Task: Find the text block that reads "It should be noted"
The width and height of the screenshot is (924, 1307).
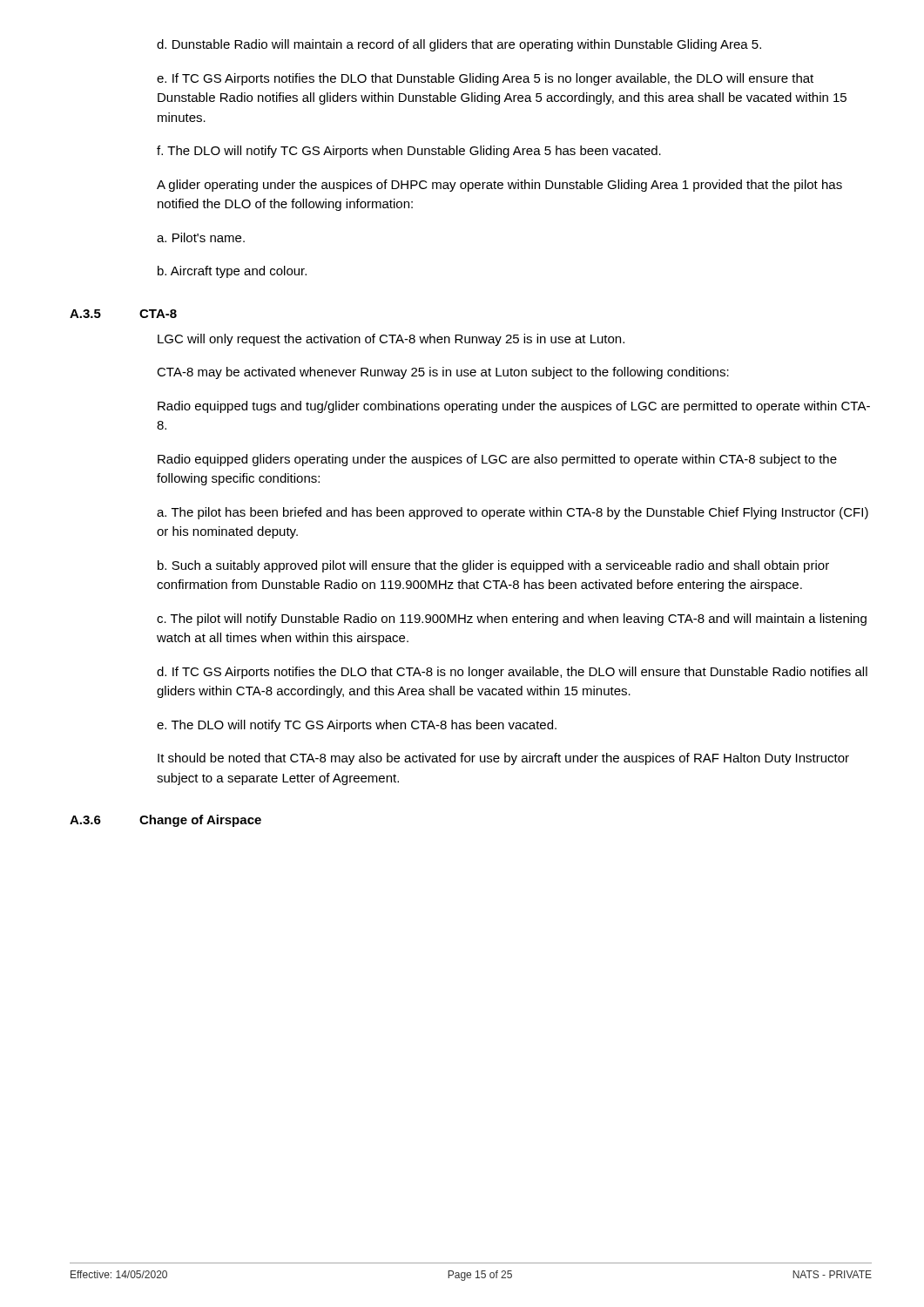Action: pyautogui.click(x=503, y=767)
